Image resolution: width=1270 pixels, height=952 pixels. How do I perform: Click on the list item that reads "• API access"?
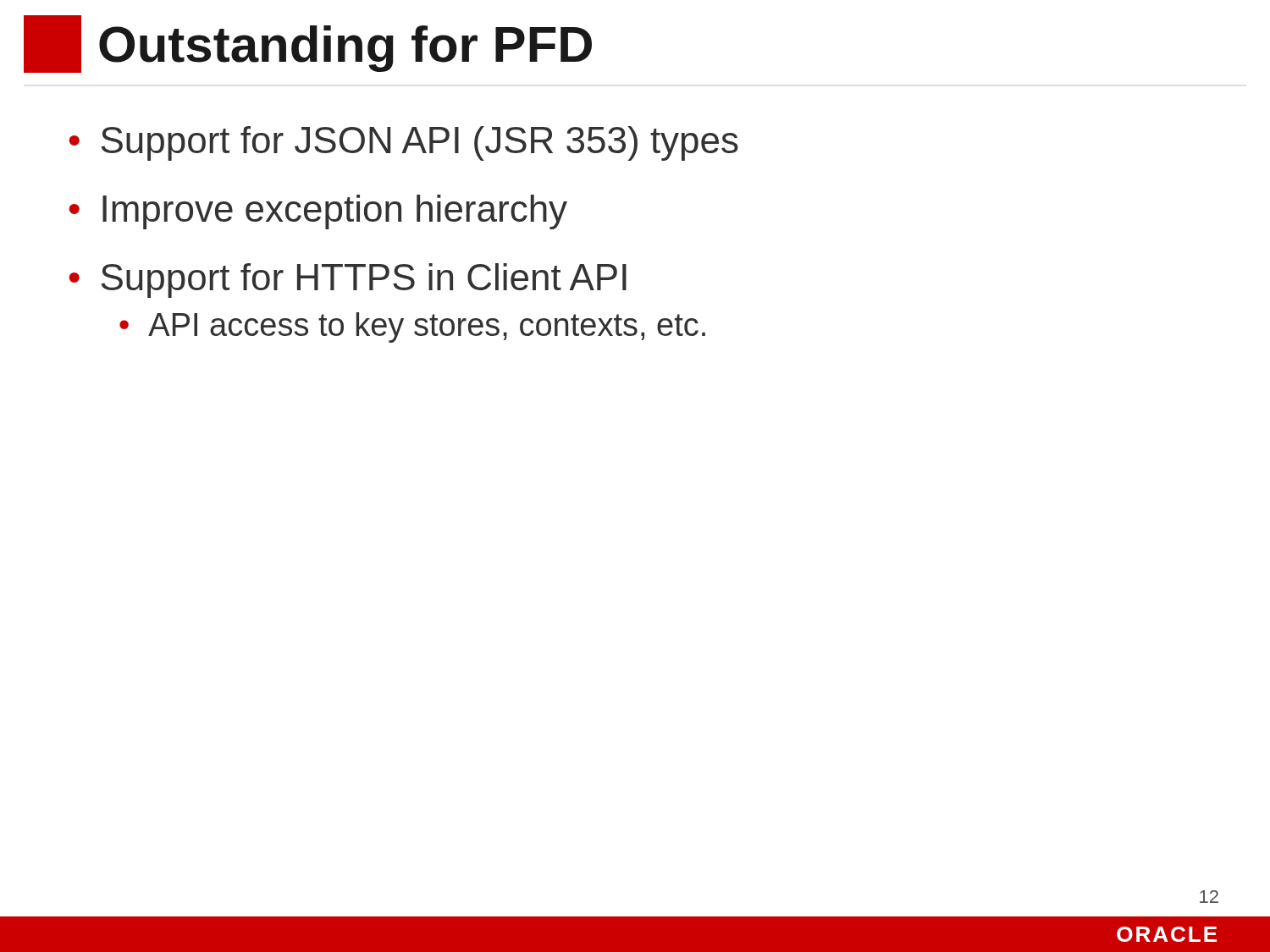[413, 326]
